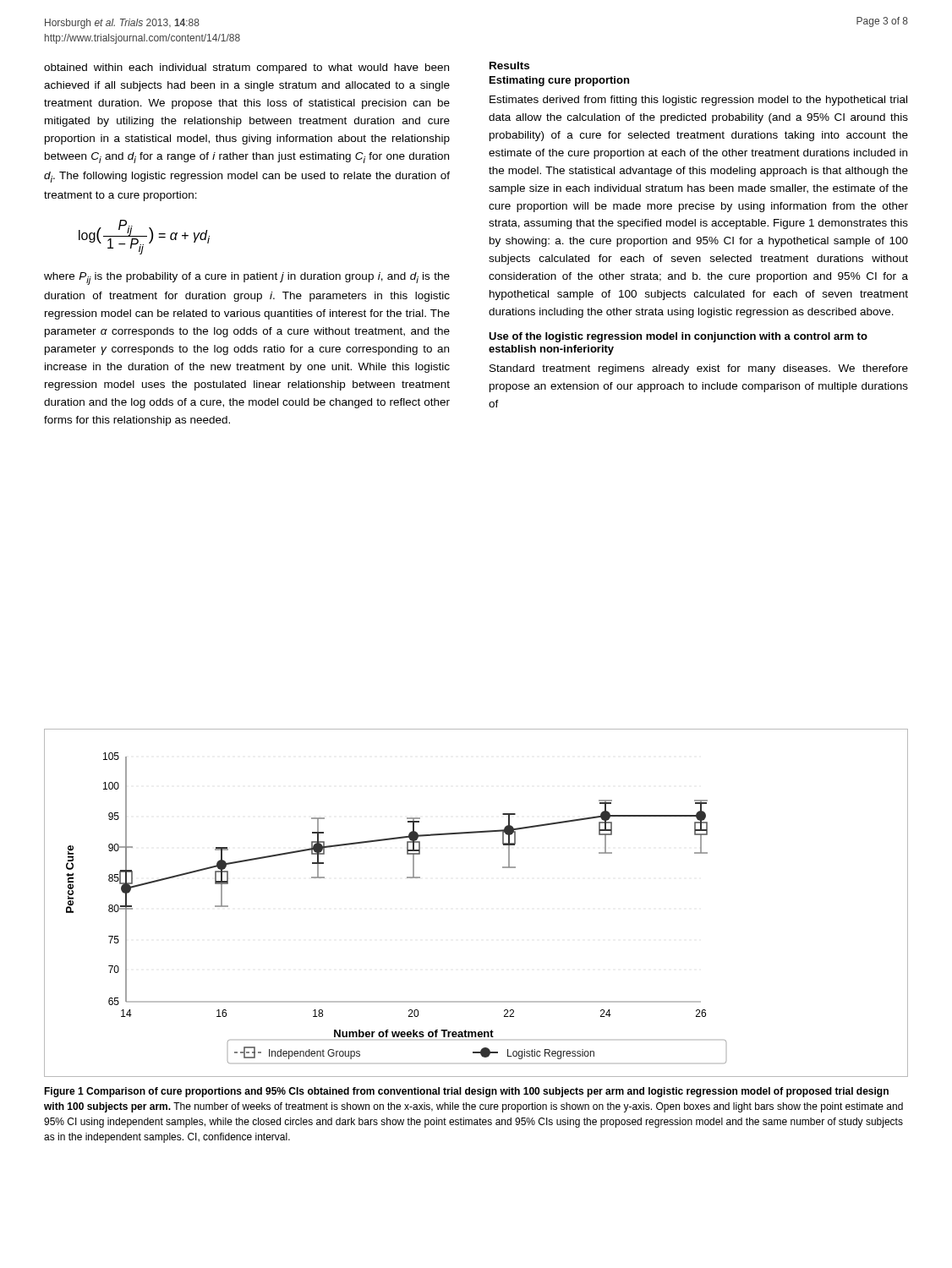This screenshot has width=952, height=1268.
Task: Select the caption
Action: coord(474,1114)
